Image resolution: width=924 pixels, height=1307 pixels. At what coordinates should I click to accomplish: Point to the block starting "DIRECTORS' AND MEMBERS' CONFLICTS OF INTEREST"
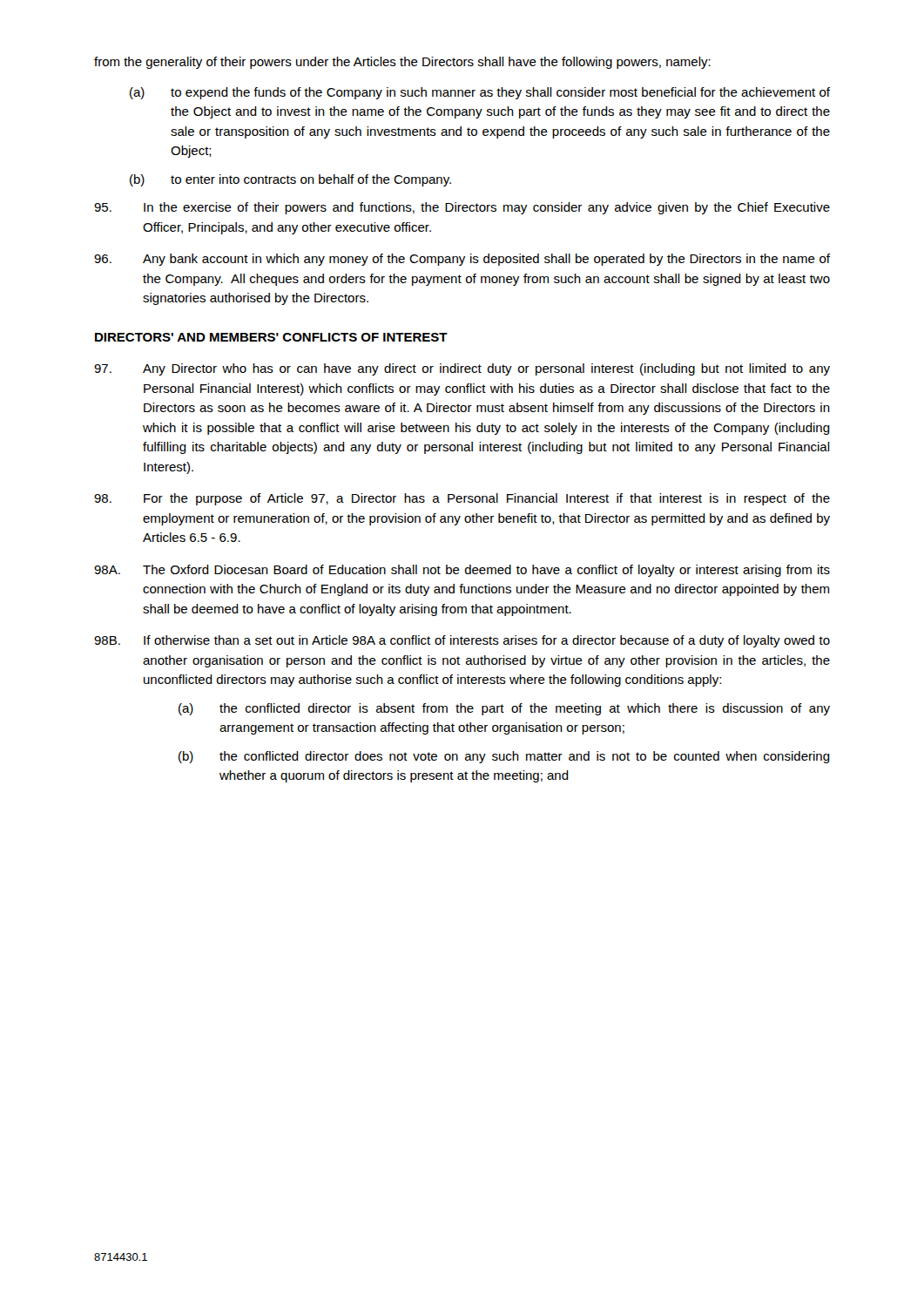271,336
